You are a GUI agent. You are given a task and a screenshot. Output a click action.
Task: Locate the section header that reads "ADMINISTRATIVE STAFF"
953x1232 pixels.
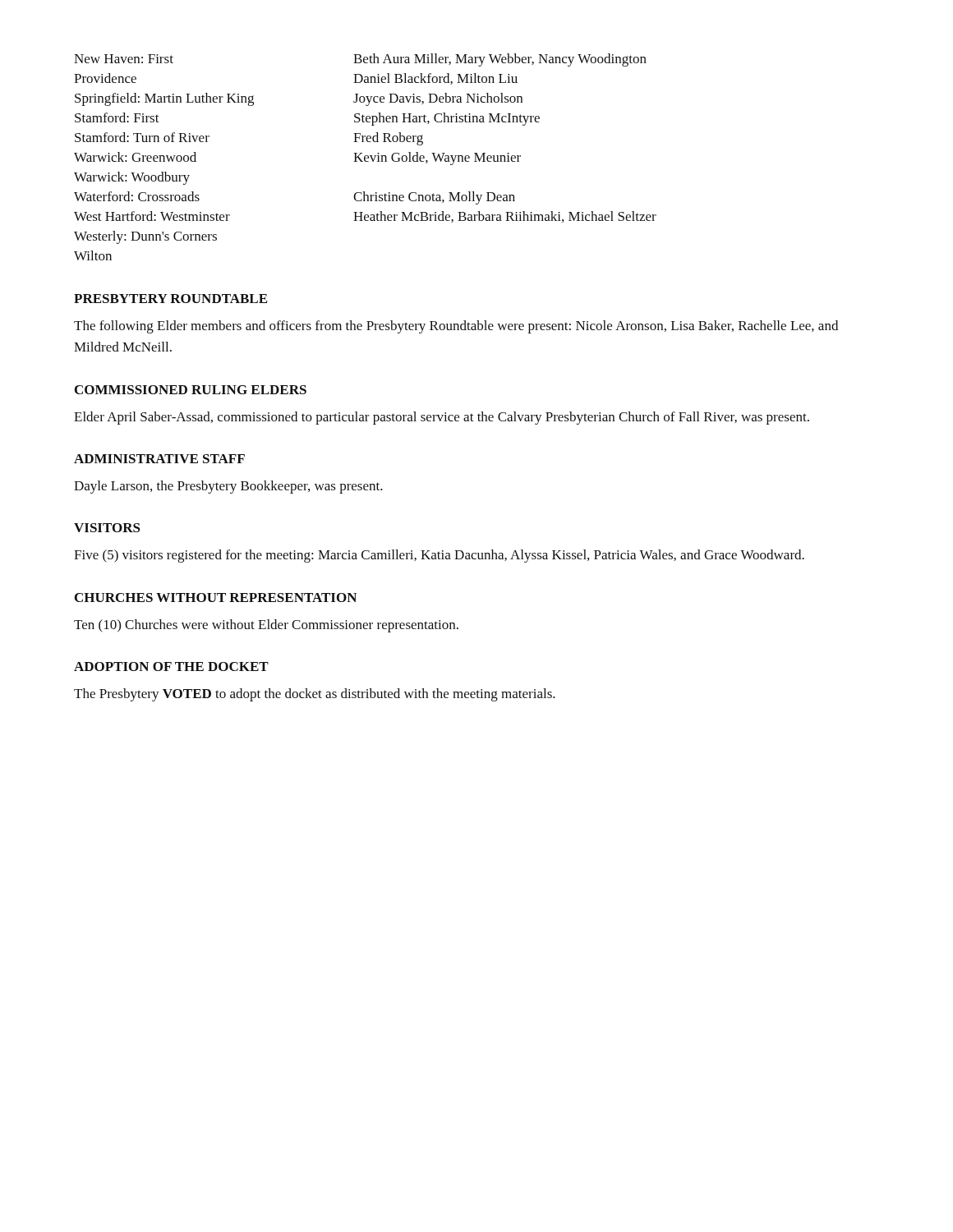[x=160, y=459]
